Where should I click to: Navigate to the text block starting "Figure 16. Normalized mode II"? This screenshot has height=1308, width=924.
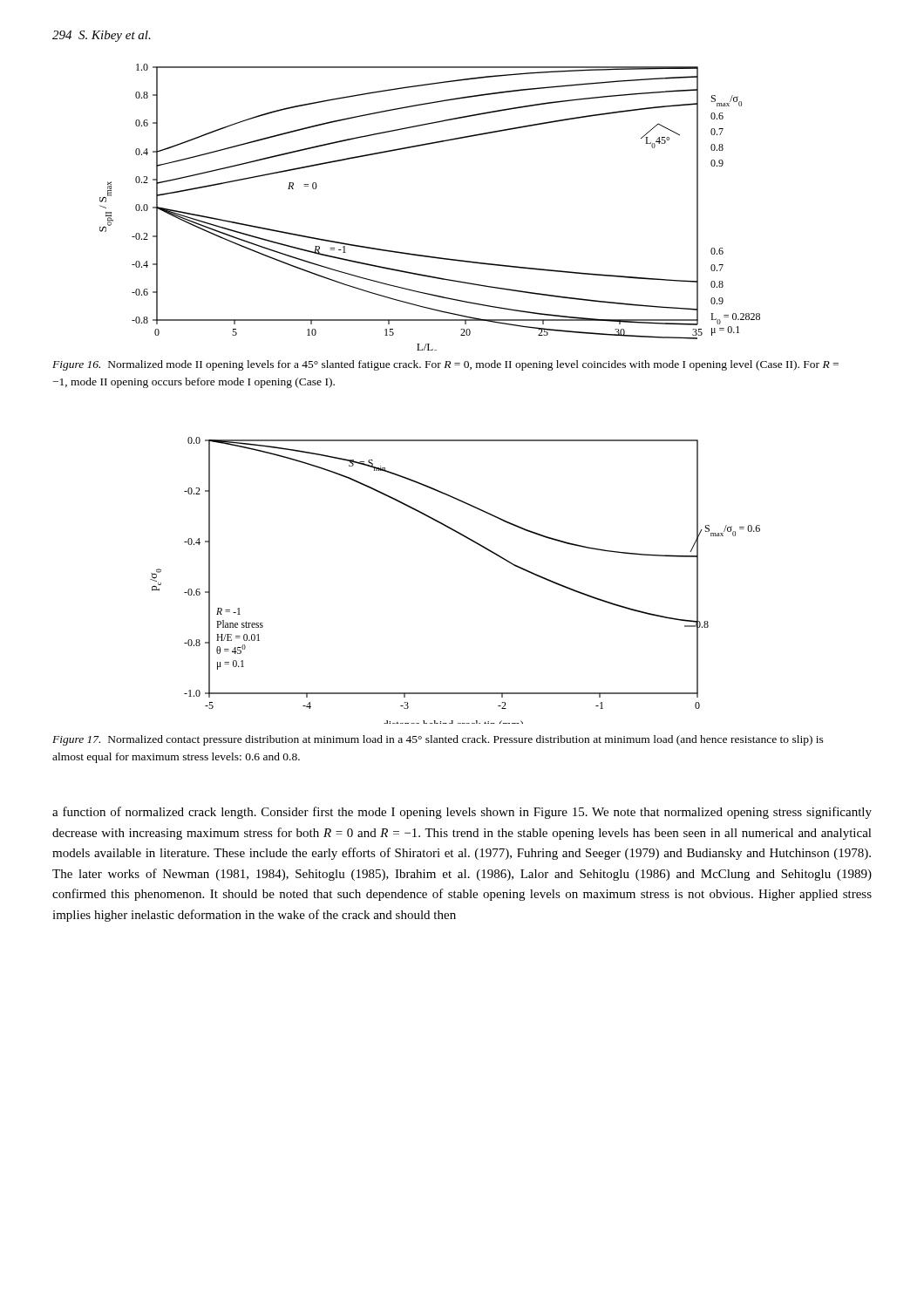click(446, 373)
